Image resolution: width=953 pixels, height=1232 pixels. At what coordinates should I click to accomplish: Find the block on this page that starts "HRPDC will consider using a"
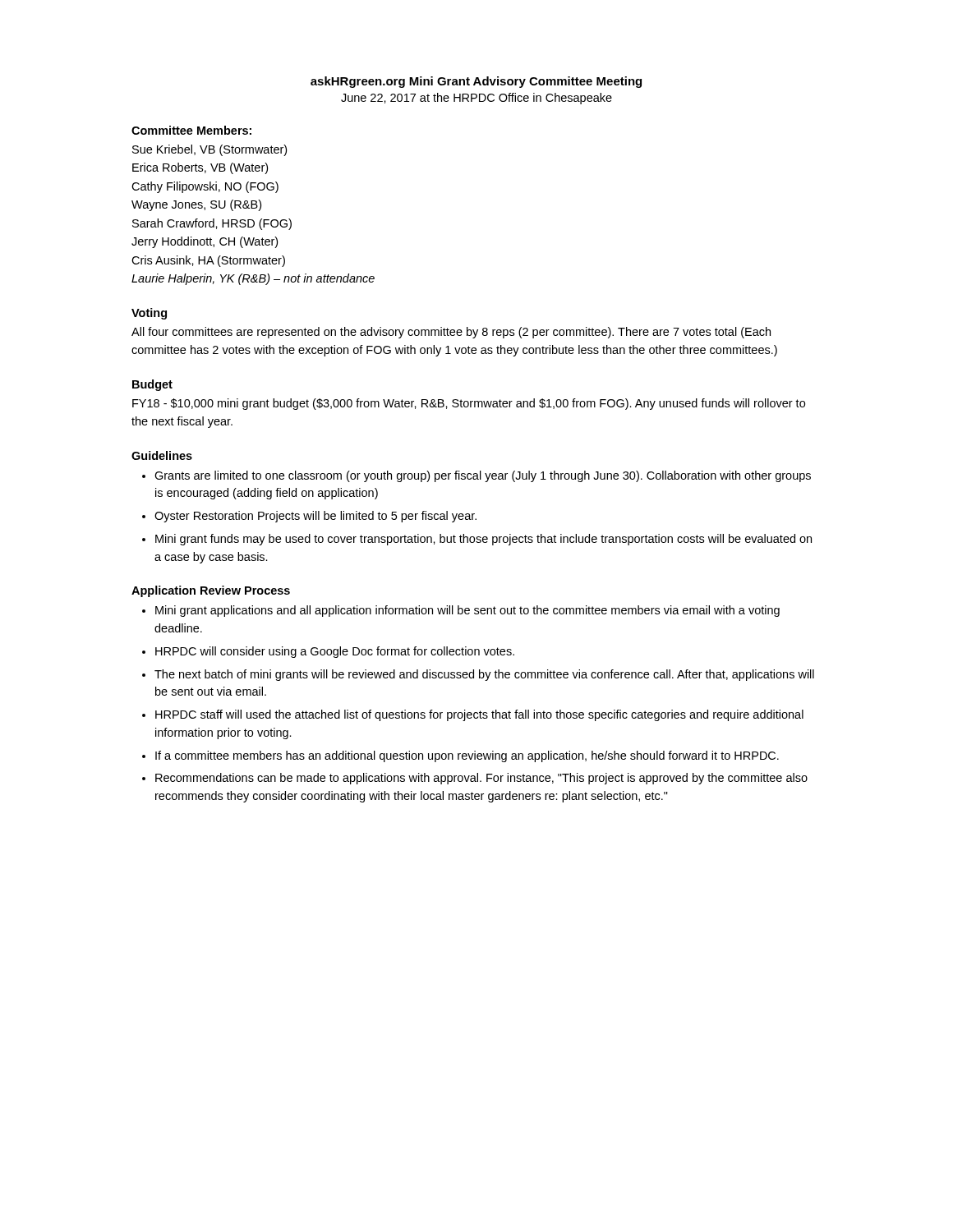pos(335,651)
